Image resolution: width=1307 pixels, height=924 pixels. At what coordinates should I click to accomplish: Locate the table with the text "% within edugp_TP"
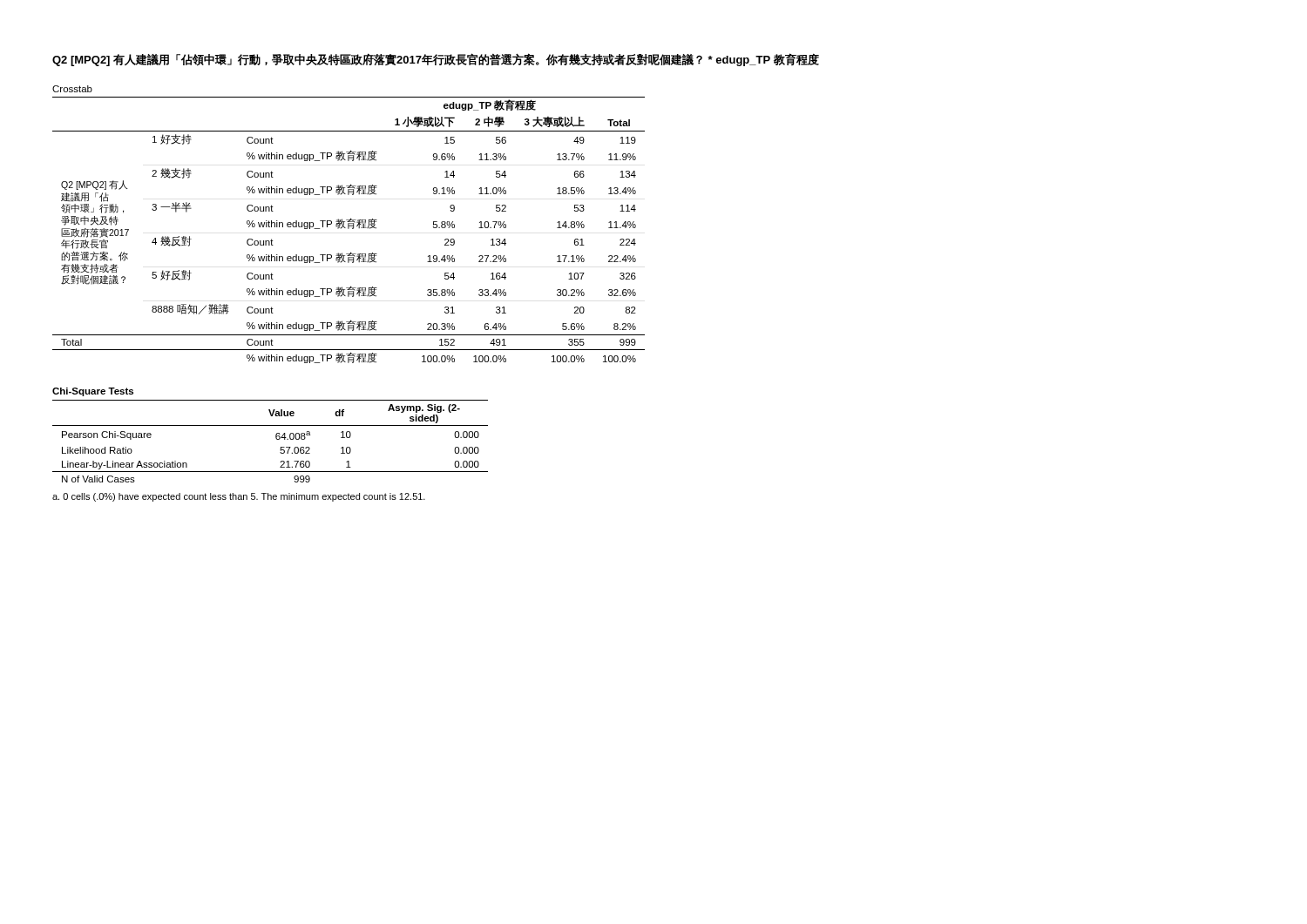click(654, 232)
